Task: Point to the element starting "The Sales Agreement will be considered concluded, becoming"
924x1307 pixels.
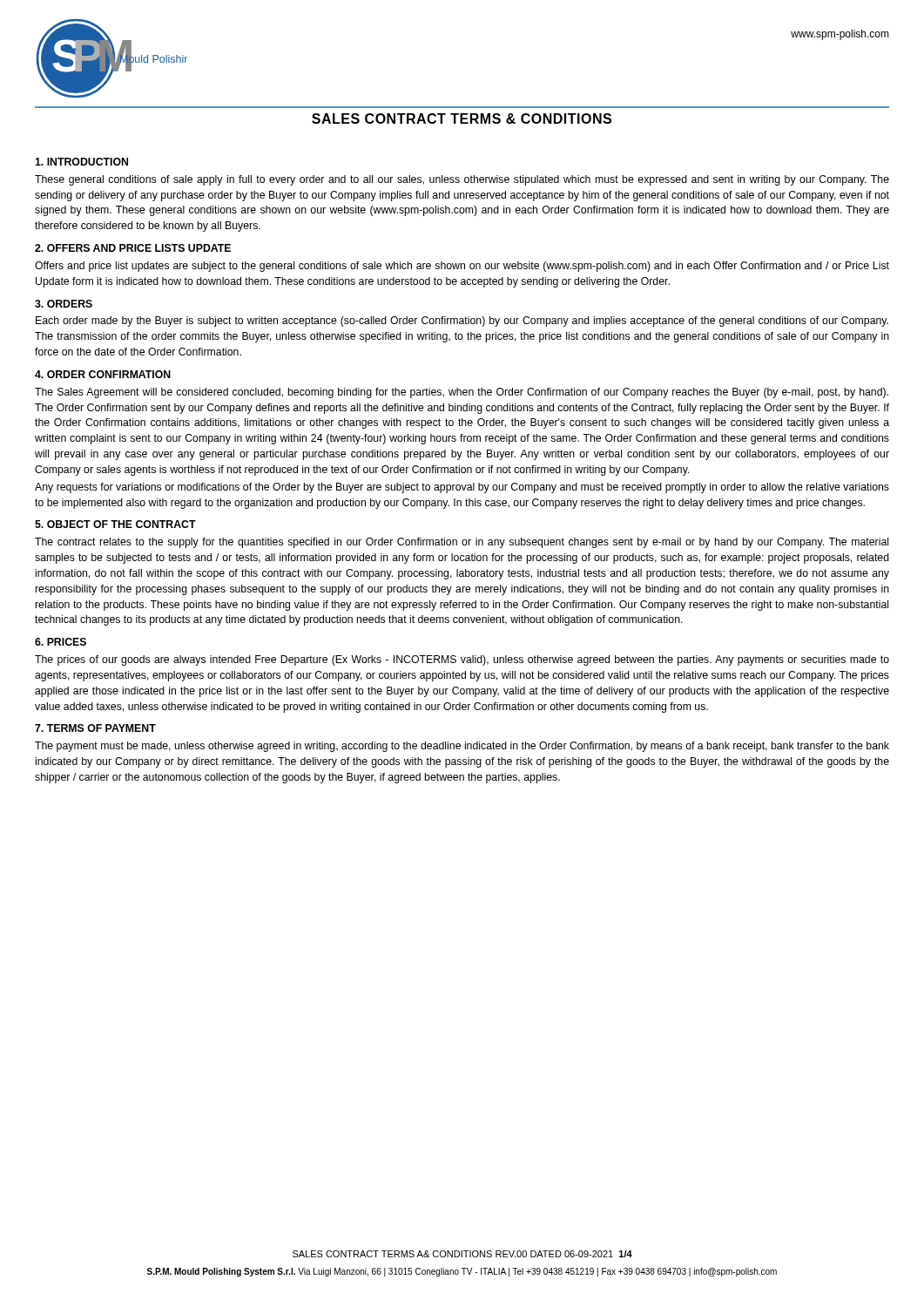Action: [x=462, y=431]
